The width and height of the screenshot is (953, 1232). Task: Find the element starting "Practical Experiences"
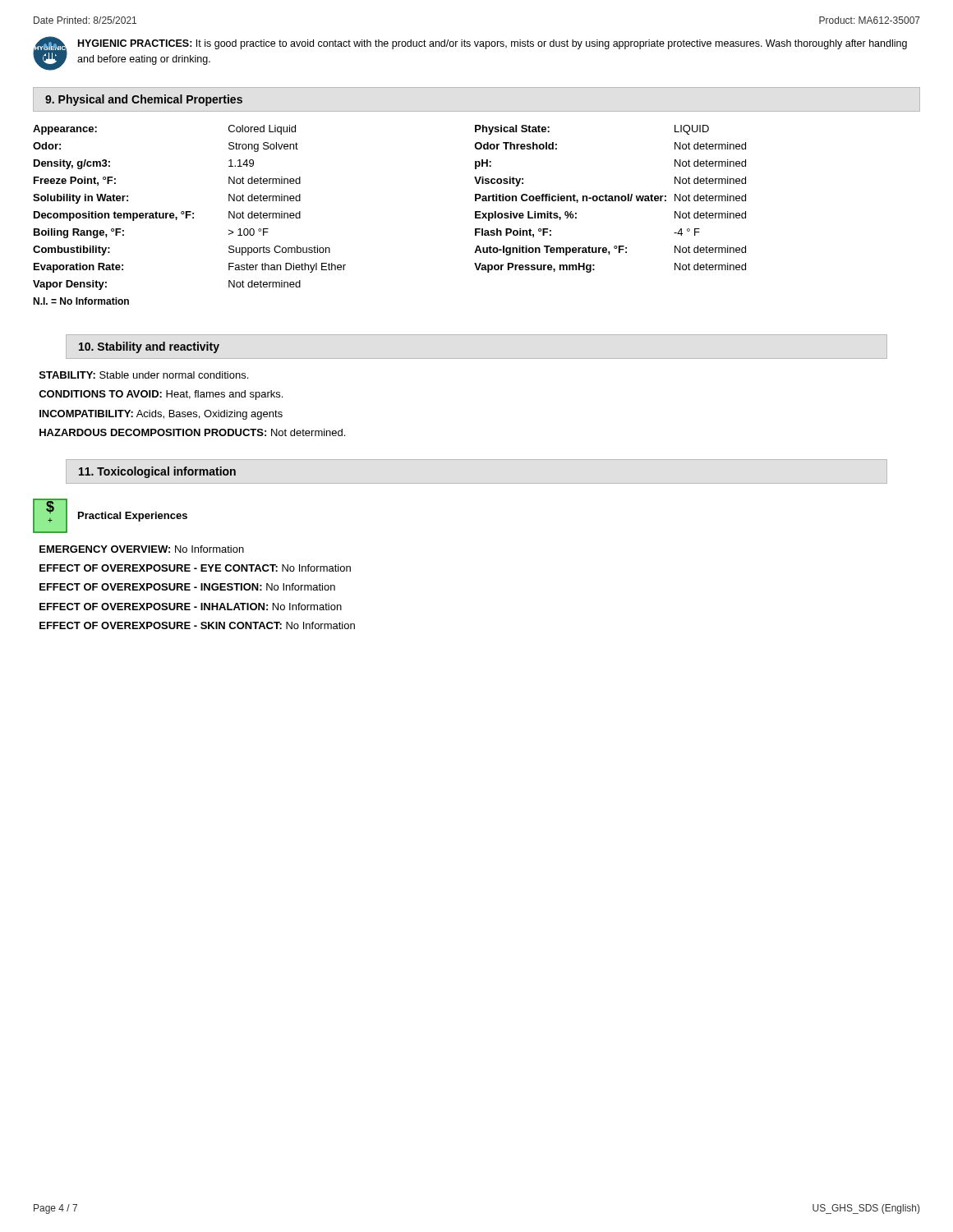tap(132, 515)
